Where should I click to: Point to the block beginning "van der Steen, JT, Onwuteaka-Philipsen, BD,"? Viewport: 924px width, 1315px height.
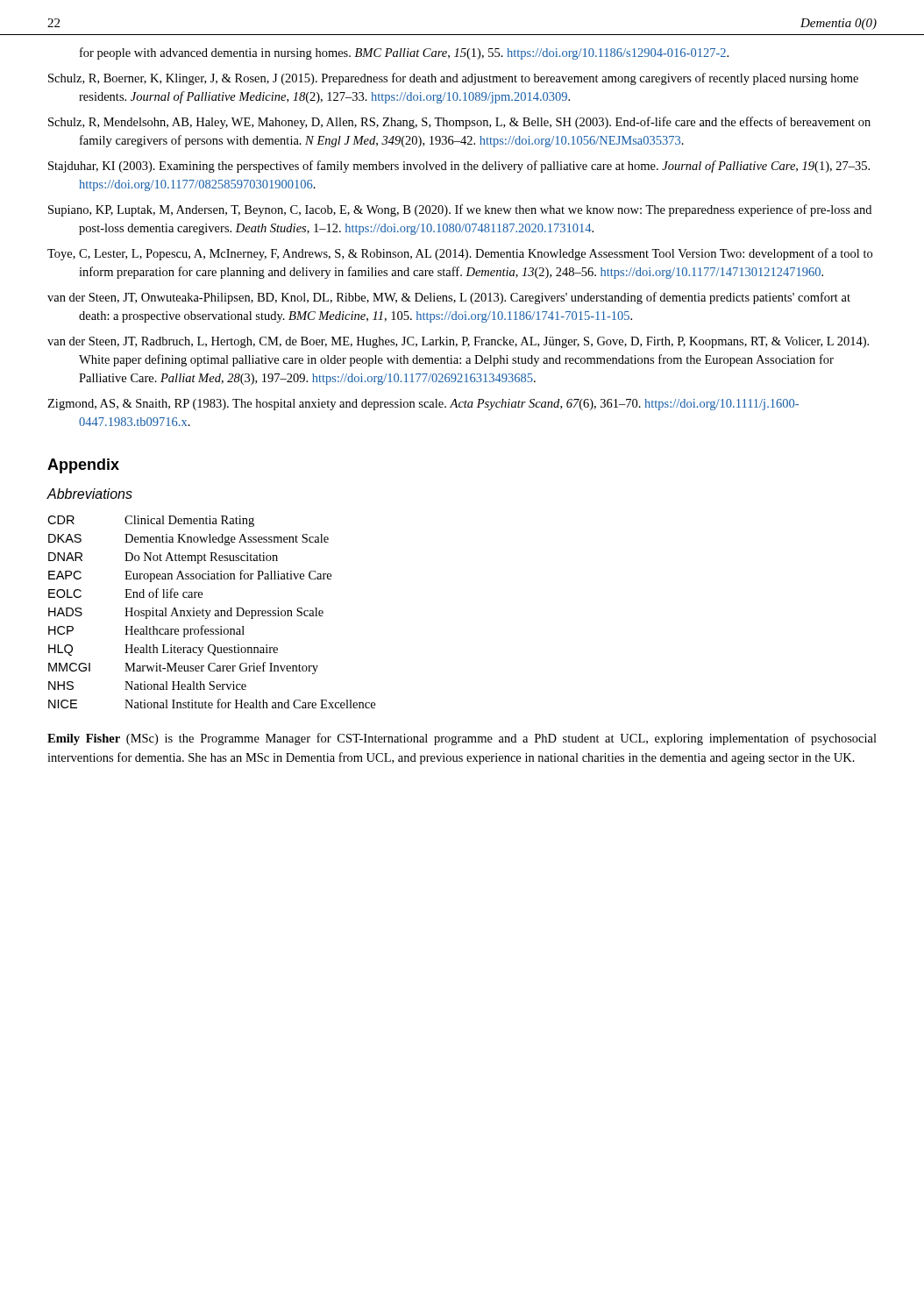tap(449, 307)
